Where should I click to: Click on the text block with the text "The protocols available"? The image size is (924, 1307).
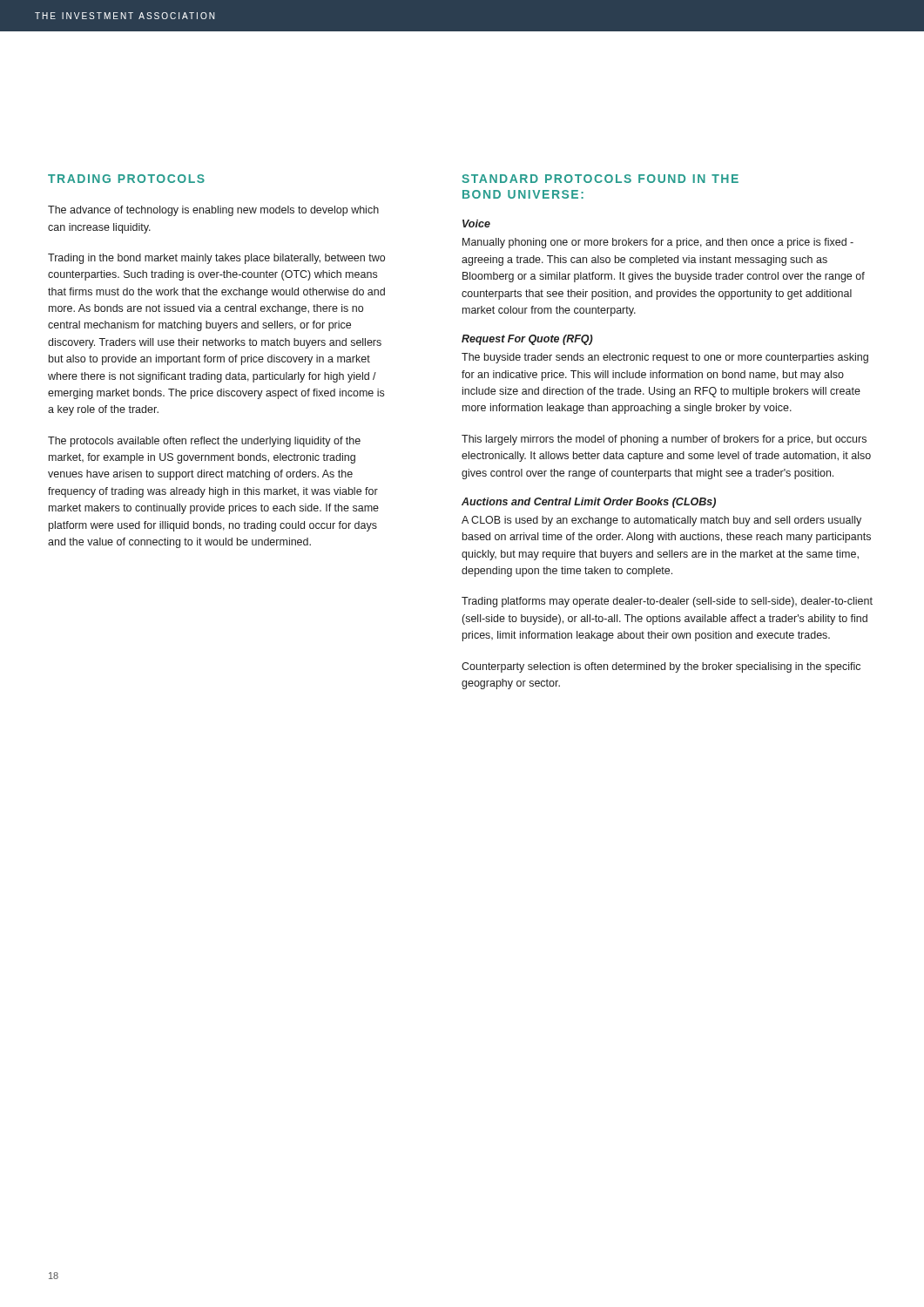(x=213, y=491)
